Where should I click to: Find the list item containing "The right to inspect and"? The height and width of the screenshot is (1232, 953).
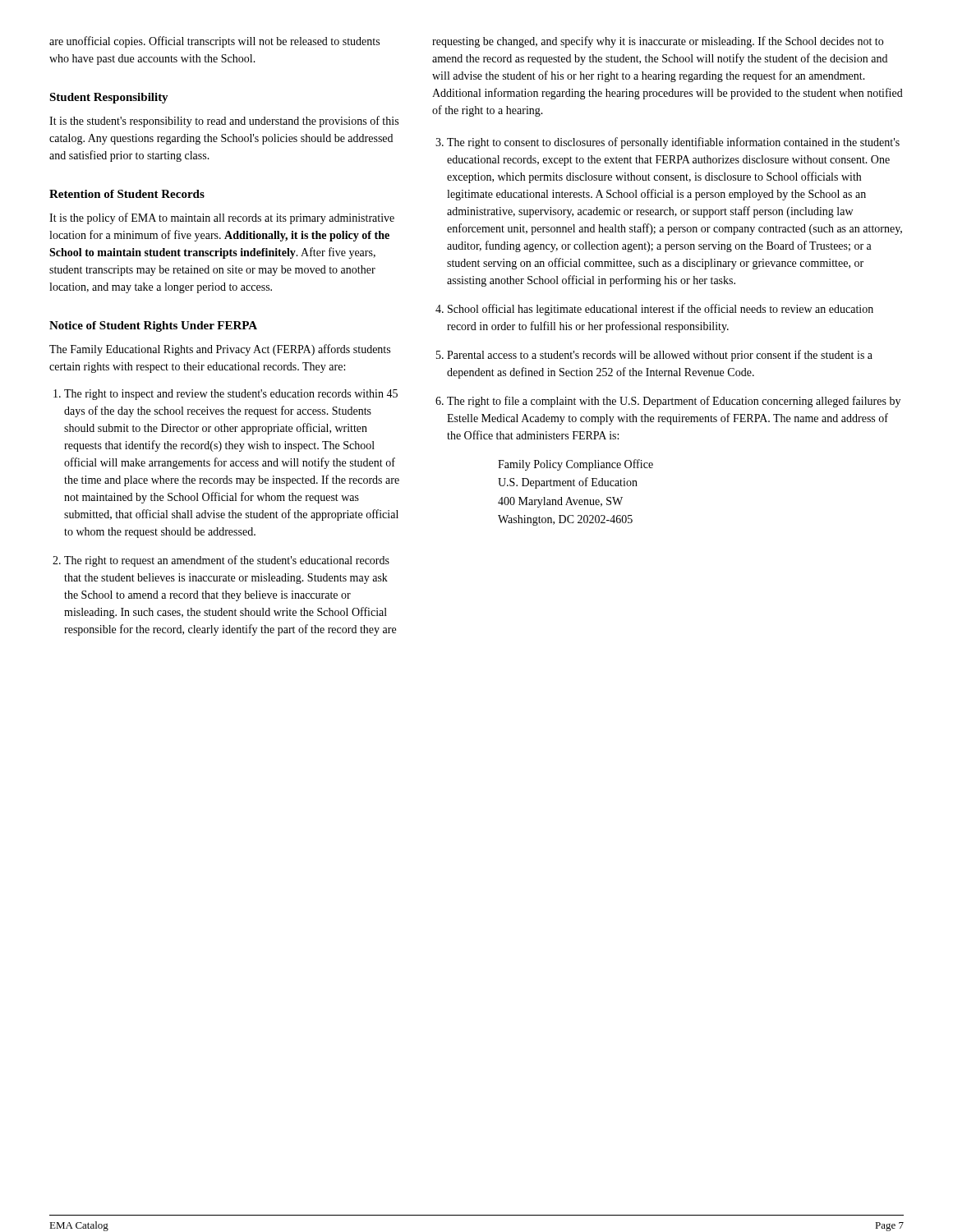point(233,463)
